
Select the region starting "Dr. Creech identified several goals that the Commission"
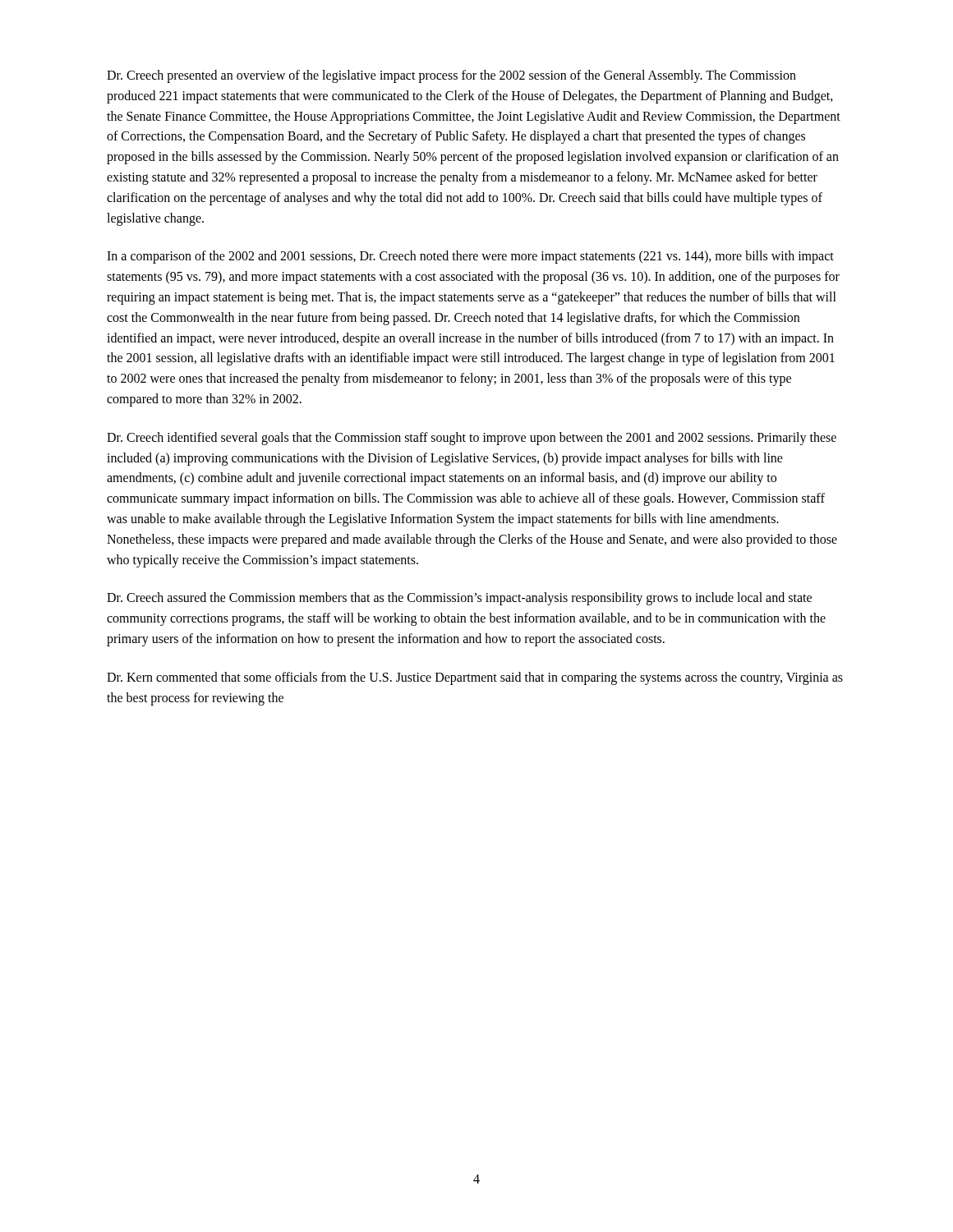pos(472,498)
